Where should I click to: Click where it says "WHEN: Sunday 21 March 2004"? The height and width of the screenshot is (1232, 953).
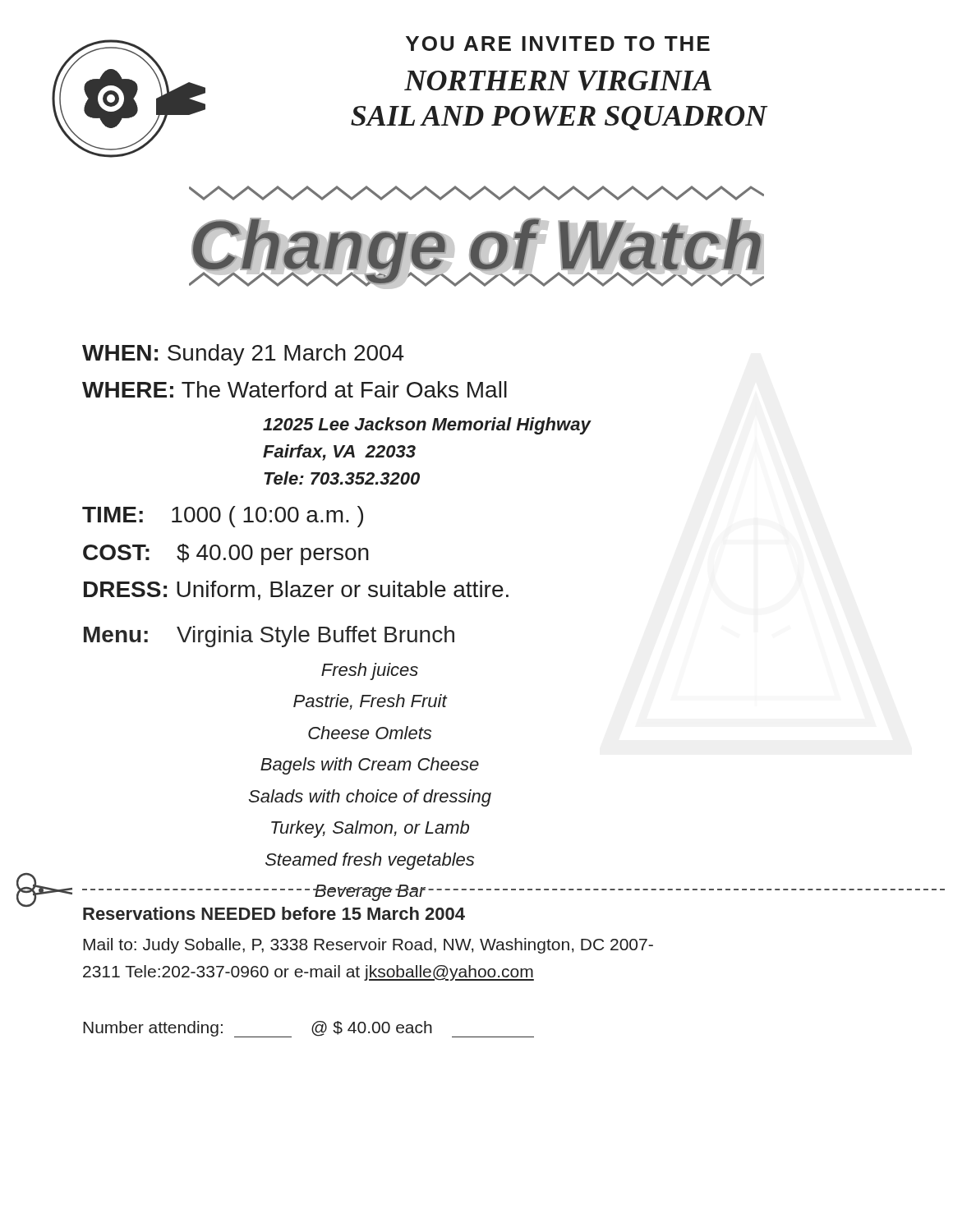pos(243,353)
